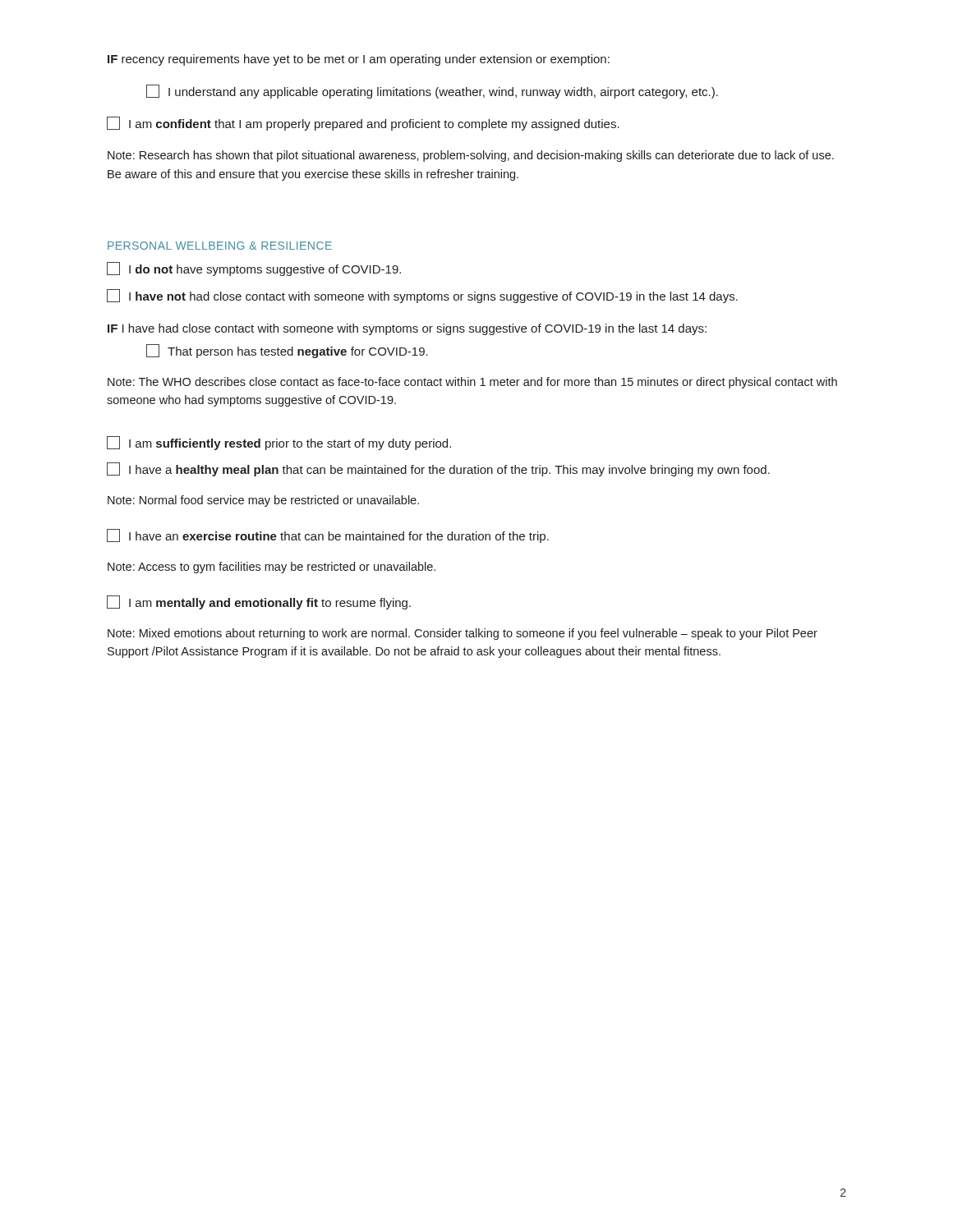
Task: Select the text starting "I understand any applicable operating limitations (weather,"
Action: [496, 92]
